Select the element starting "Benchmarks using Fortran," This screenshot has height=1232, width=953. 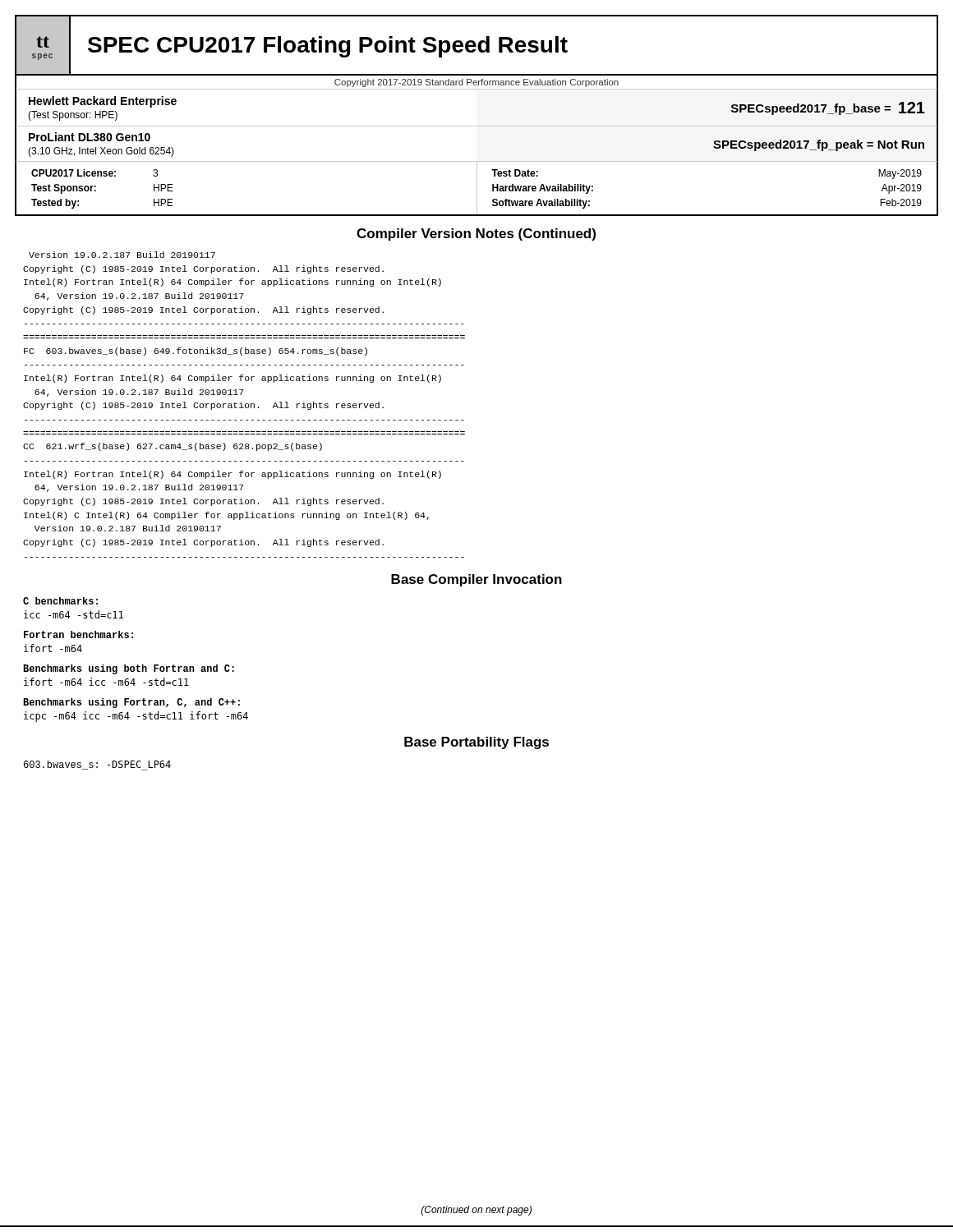pyautogui.click(x=131, y=703)
